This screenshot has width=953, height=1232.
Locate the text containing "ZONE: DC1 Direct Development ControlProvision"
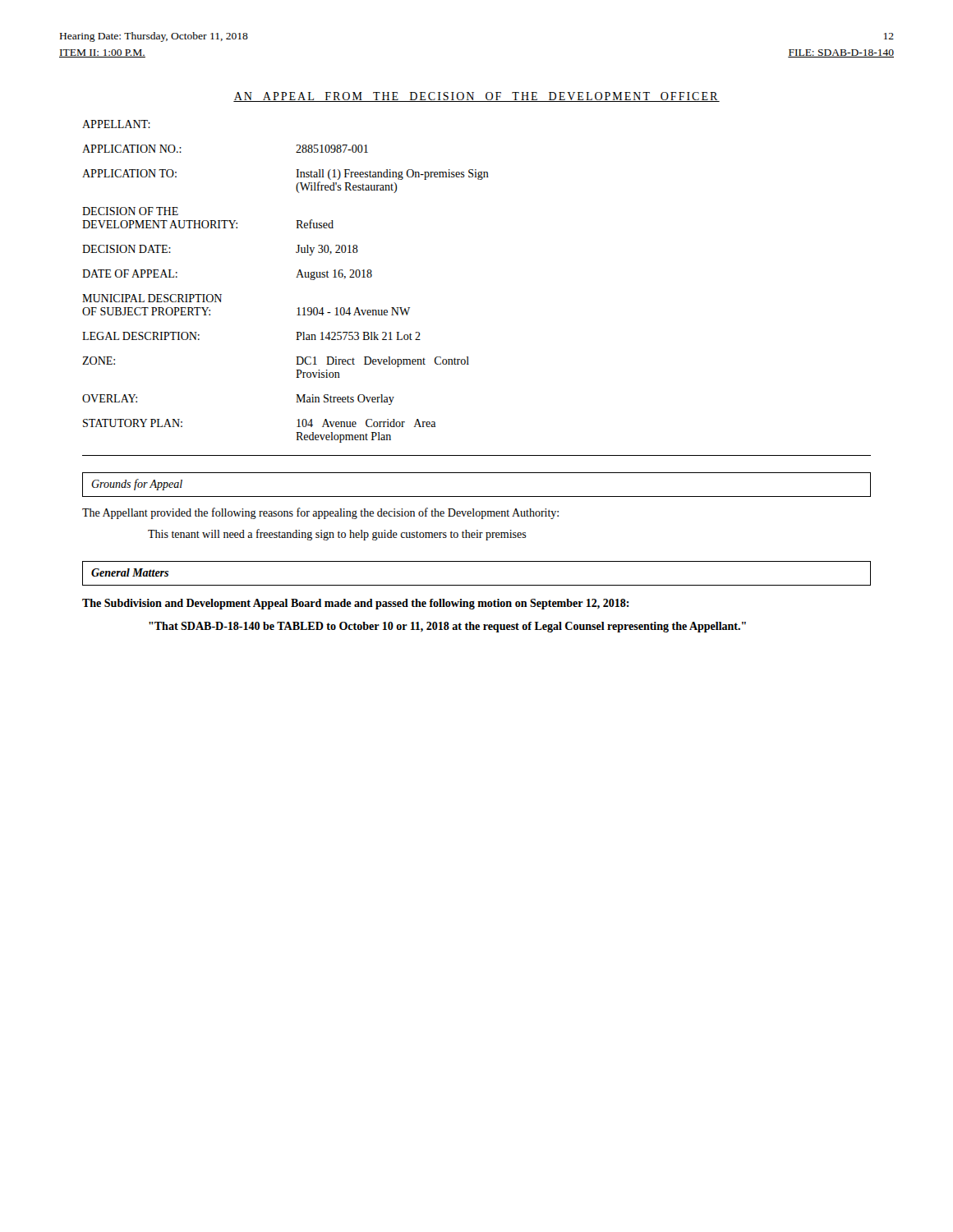point(476,368)
